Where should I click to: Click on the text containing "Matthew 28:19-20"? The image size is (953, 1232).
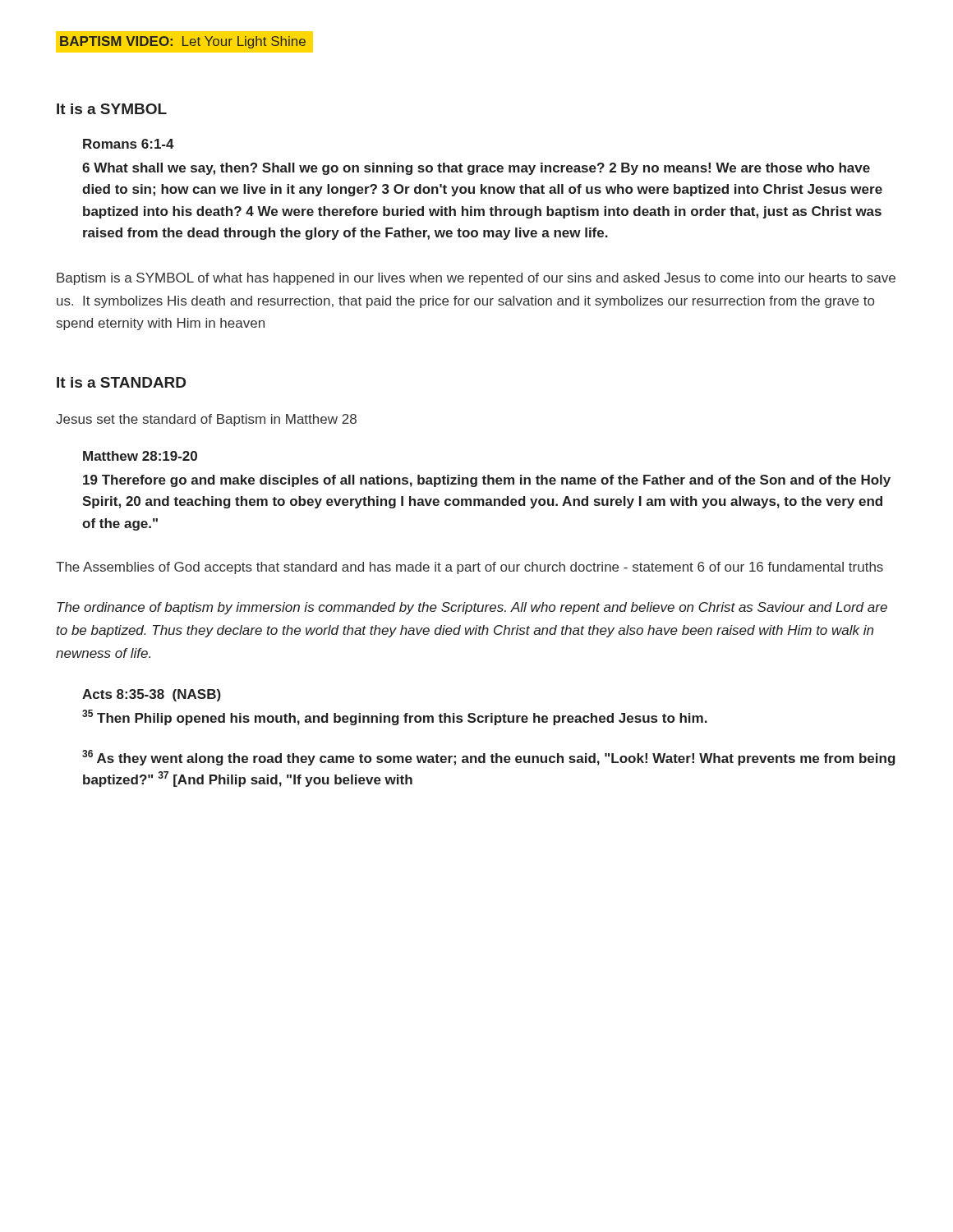(140, 456)
